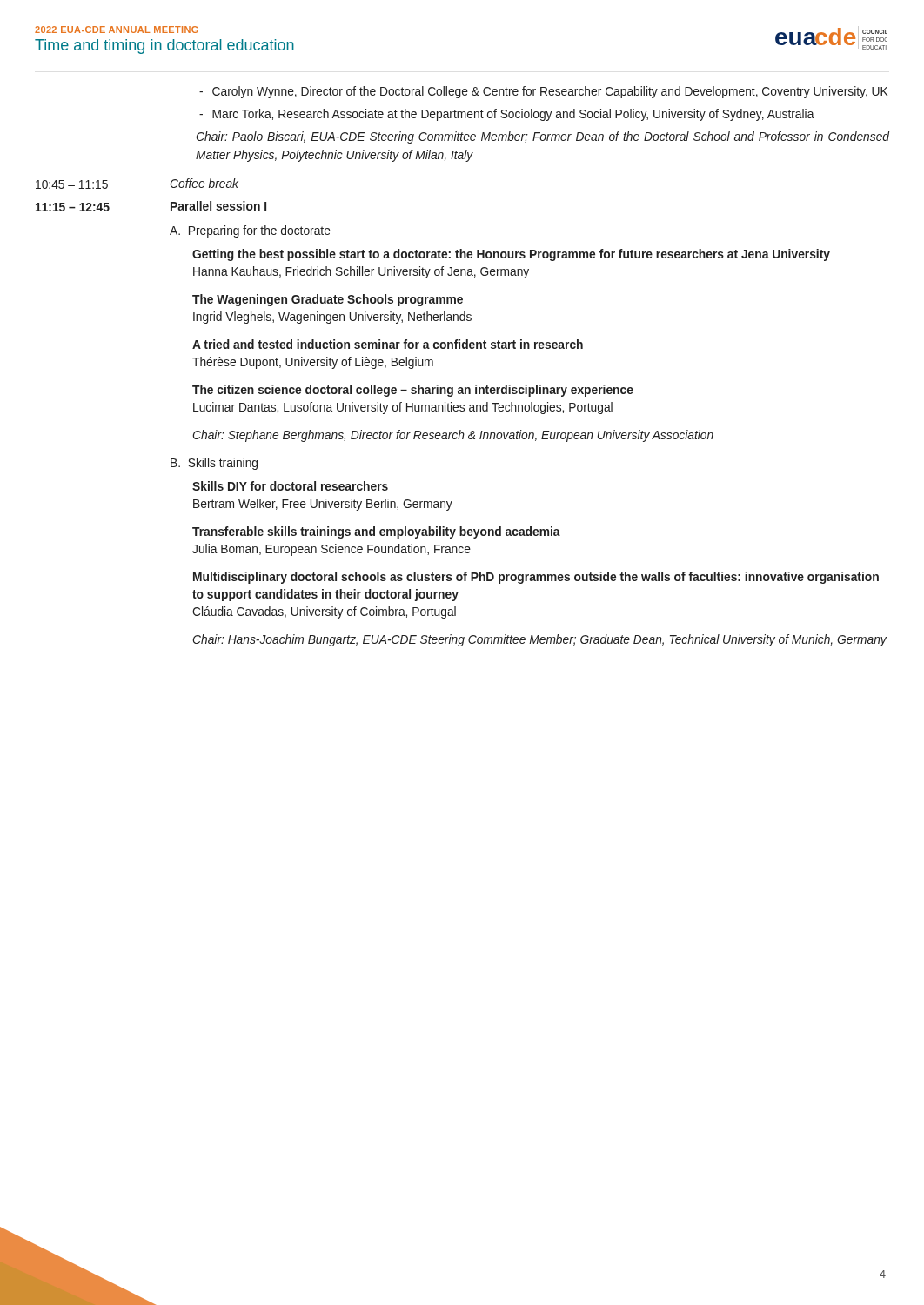Viewport: 924px width, 1305px height.
Task: Locate the text that reads "Parallel session I"
Action: [x=218, y=206]
